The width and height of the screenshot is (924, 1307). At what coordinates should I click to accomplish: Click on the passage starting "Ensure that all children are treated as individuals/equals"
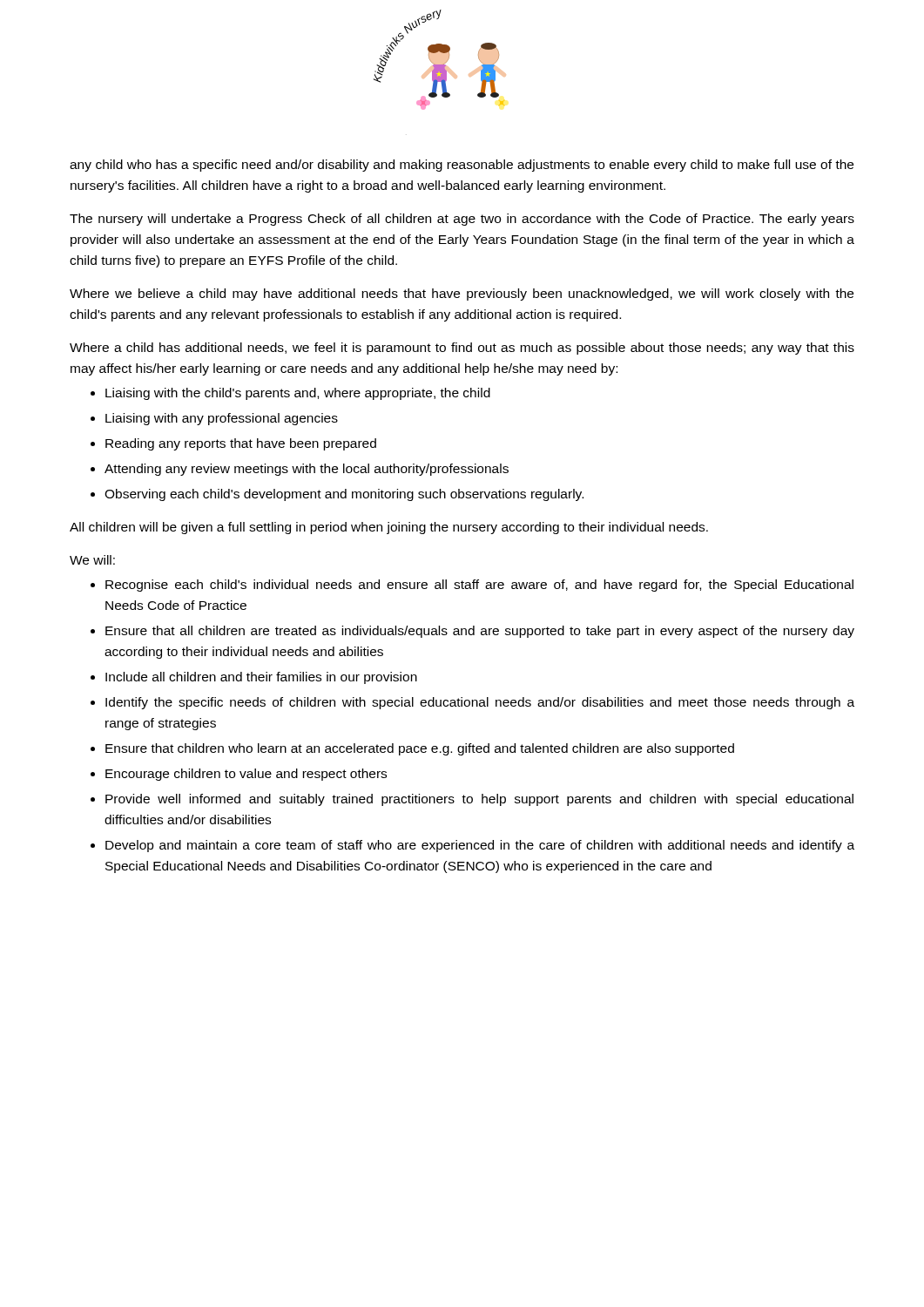tap(479, 641)
